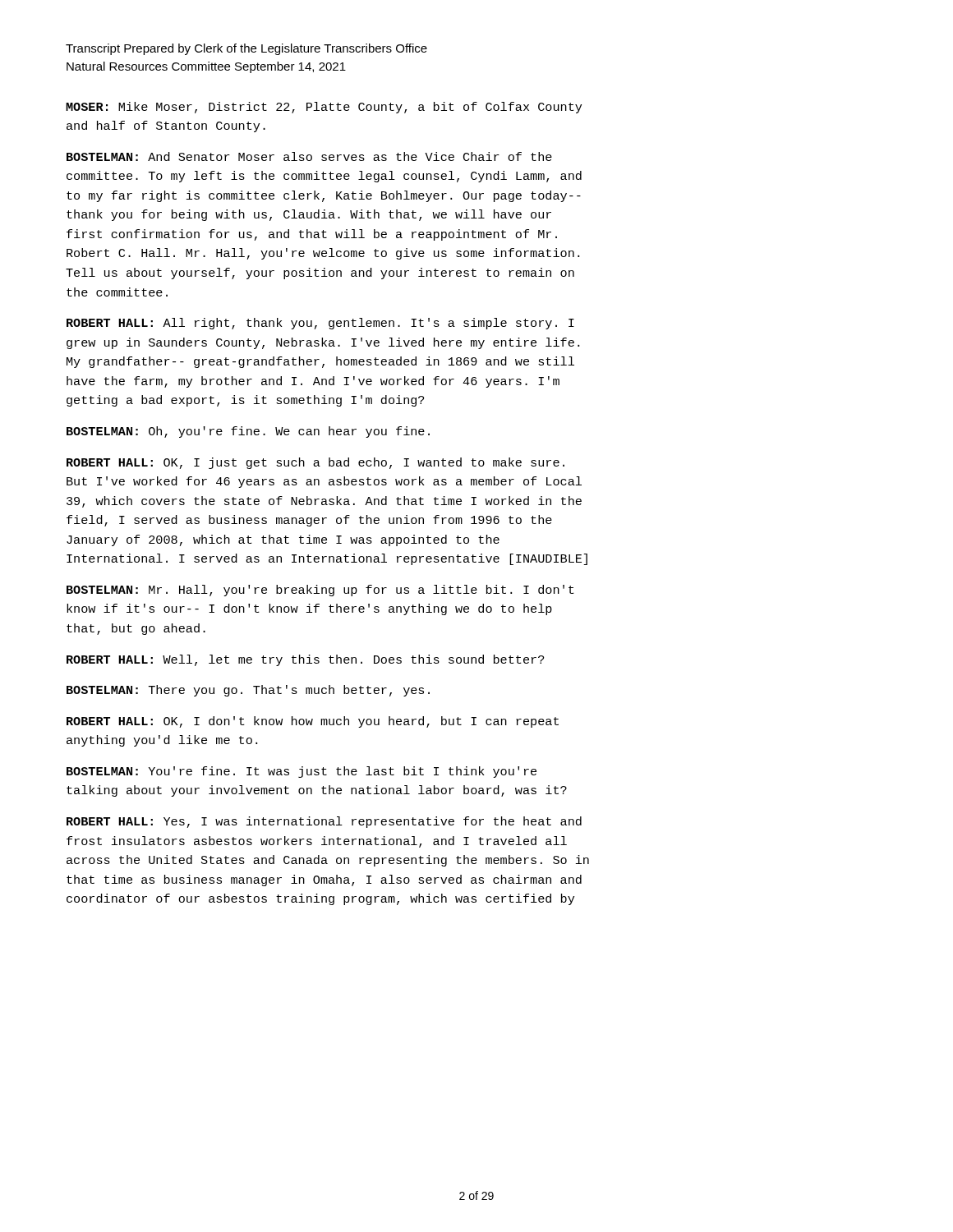Locate the block starting "ROBERT HALL: OK, I just get such a"
Image resolution: width=953 pixels, height=1232 pixels.
point(328,511)
